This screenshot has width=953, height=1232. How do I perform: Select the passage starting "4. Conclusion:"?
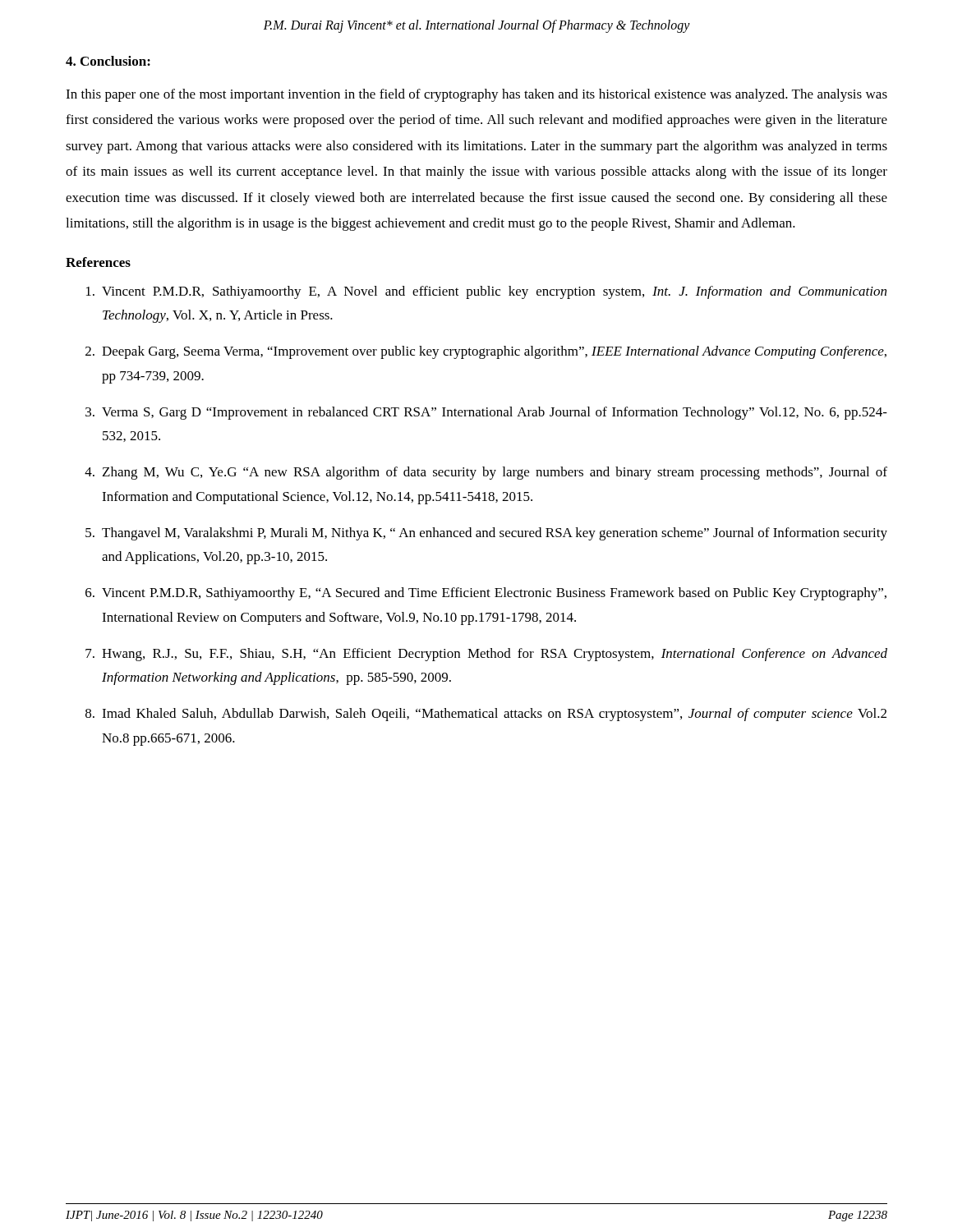point(108,61)
